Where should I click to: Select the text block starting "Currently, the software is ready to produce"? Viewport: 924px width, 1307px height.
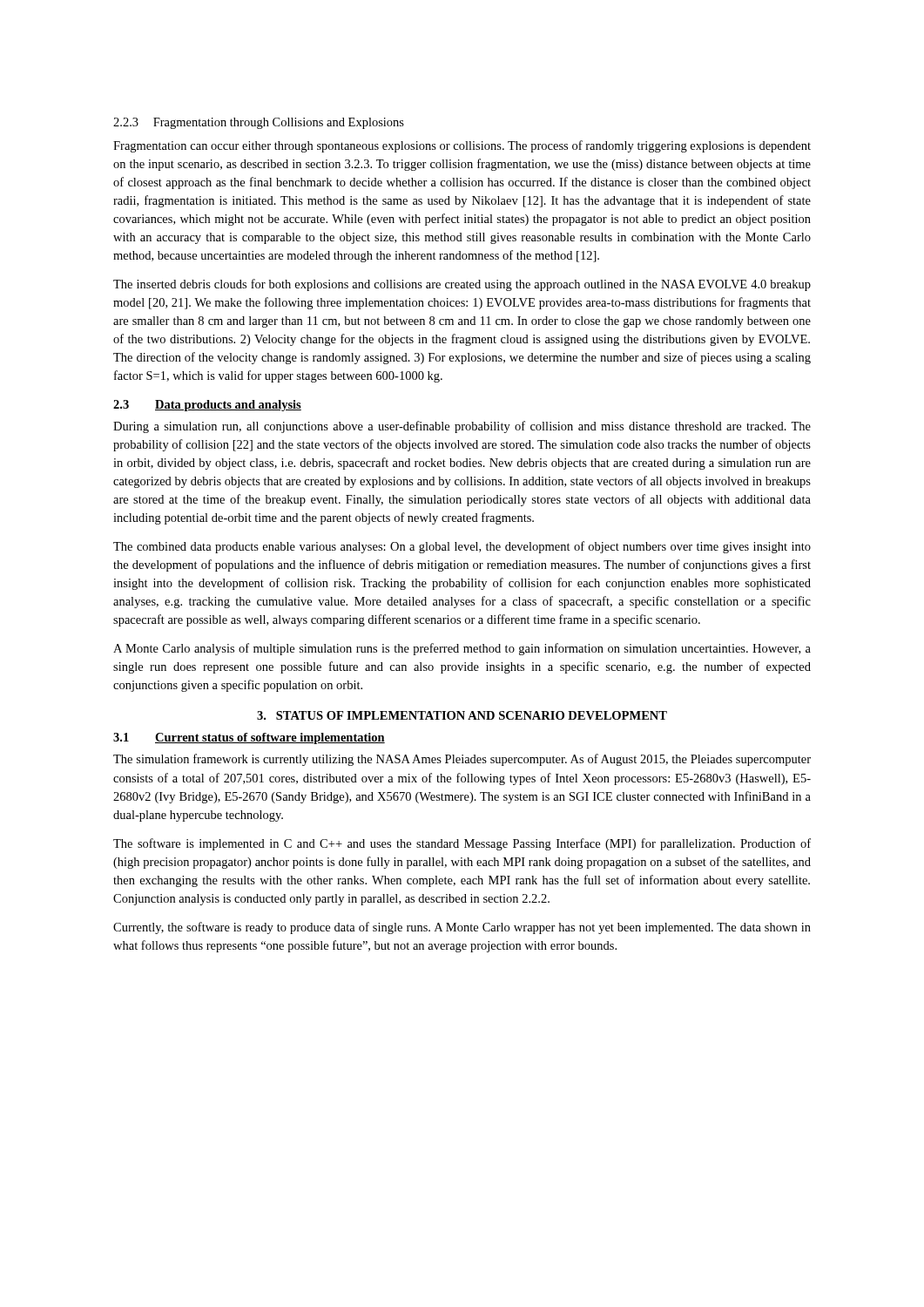click(x=462, y=936)
